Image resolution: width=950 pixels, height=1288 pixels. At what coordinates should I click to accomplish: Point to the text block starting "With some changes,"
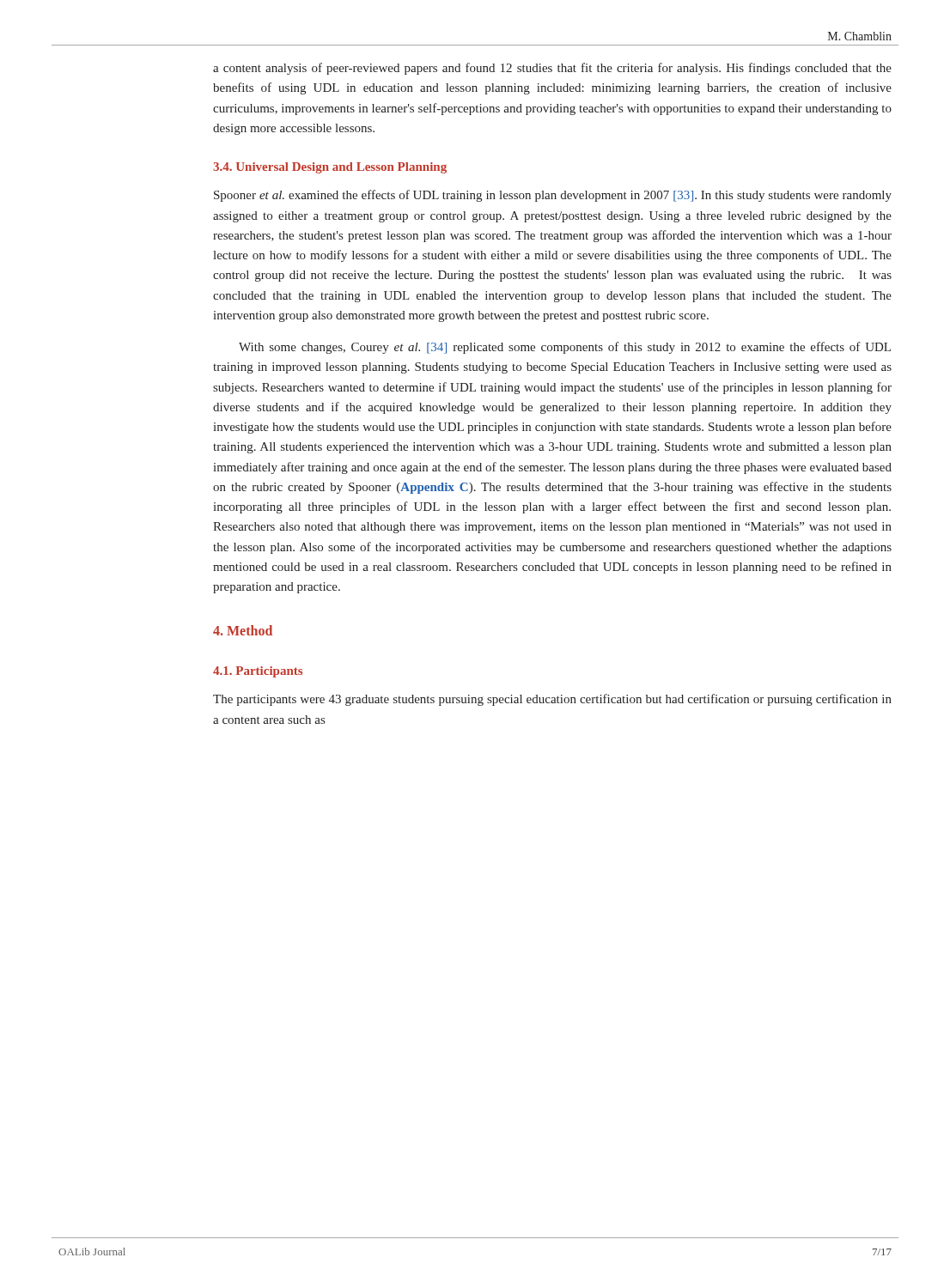pyautogui.click(x=552, y=467)
